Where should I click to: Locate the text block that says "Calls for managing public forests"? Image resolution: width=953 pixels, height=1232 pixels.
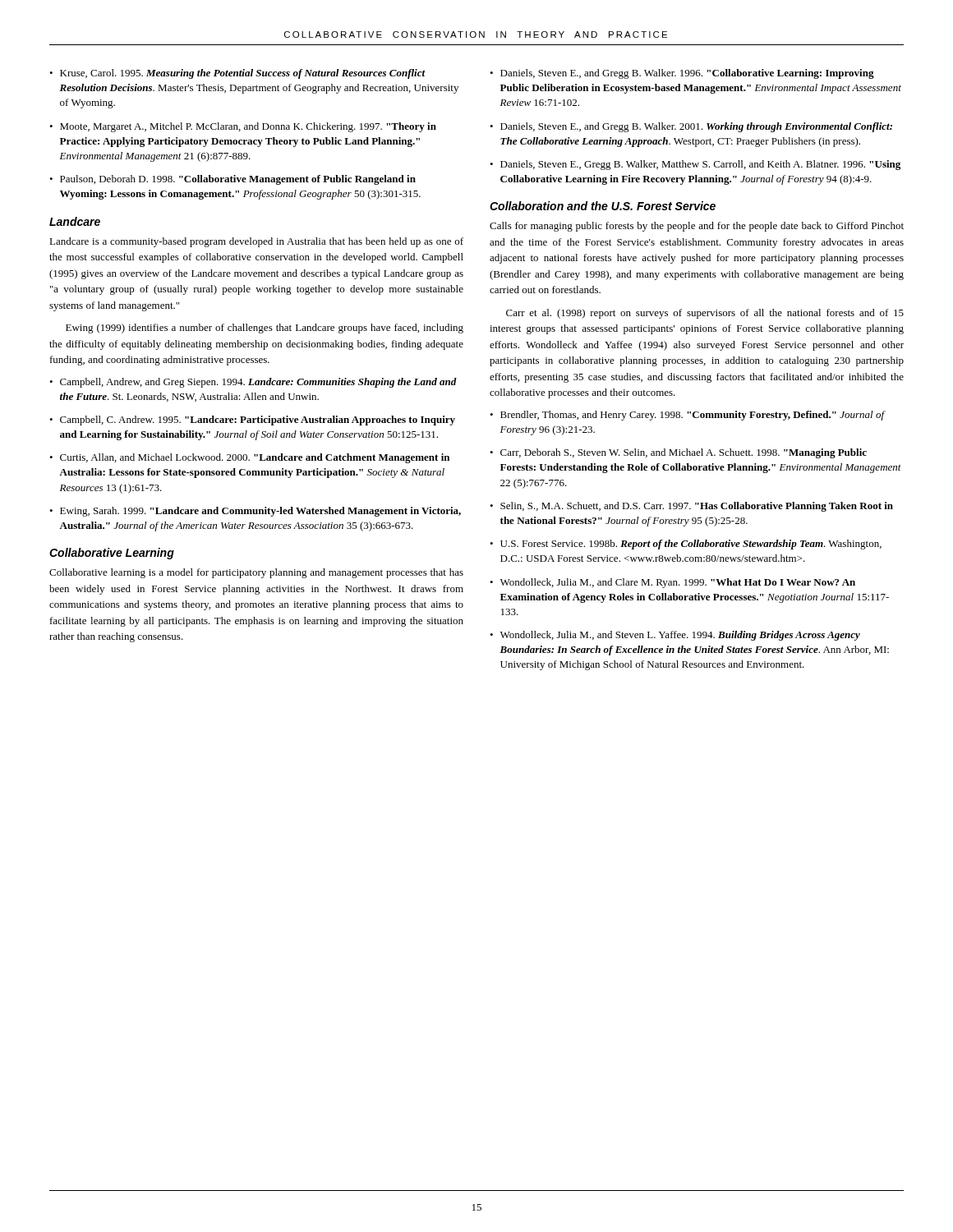point(697,258)
